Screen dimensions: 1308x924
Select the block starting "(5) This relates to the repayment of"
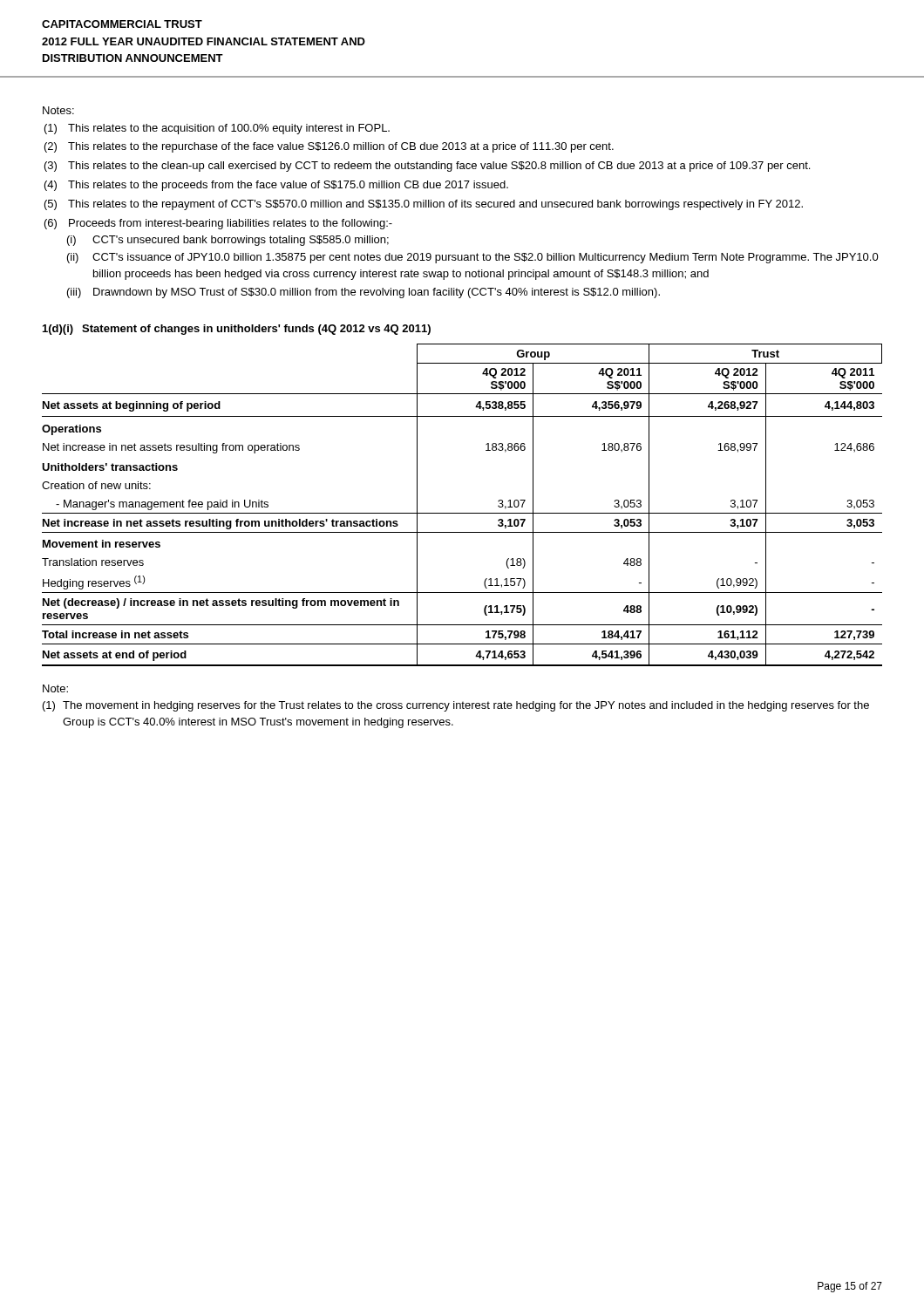coord(462,204)
